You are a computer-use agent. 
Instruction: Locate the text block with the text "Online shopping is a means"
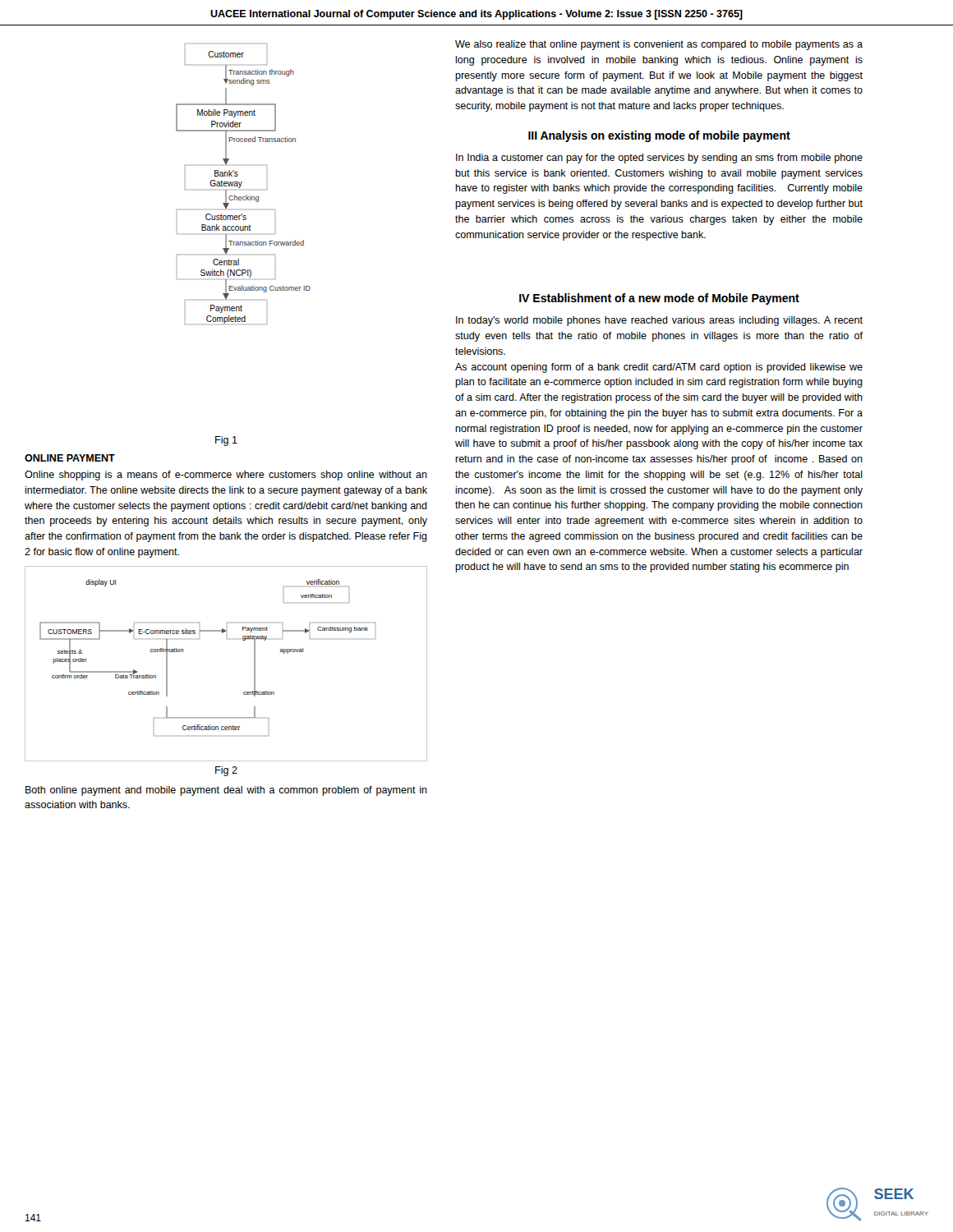(226, 513)
